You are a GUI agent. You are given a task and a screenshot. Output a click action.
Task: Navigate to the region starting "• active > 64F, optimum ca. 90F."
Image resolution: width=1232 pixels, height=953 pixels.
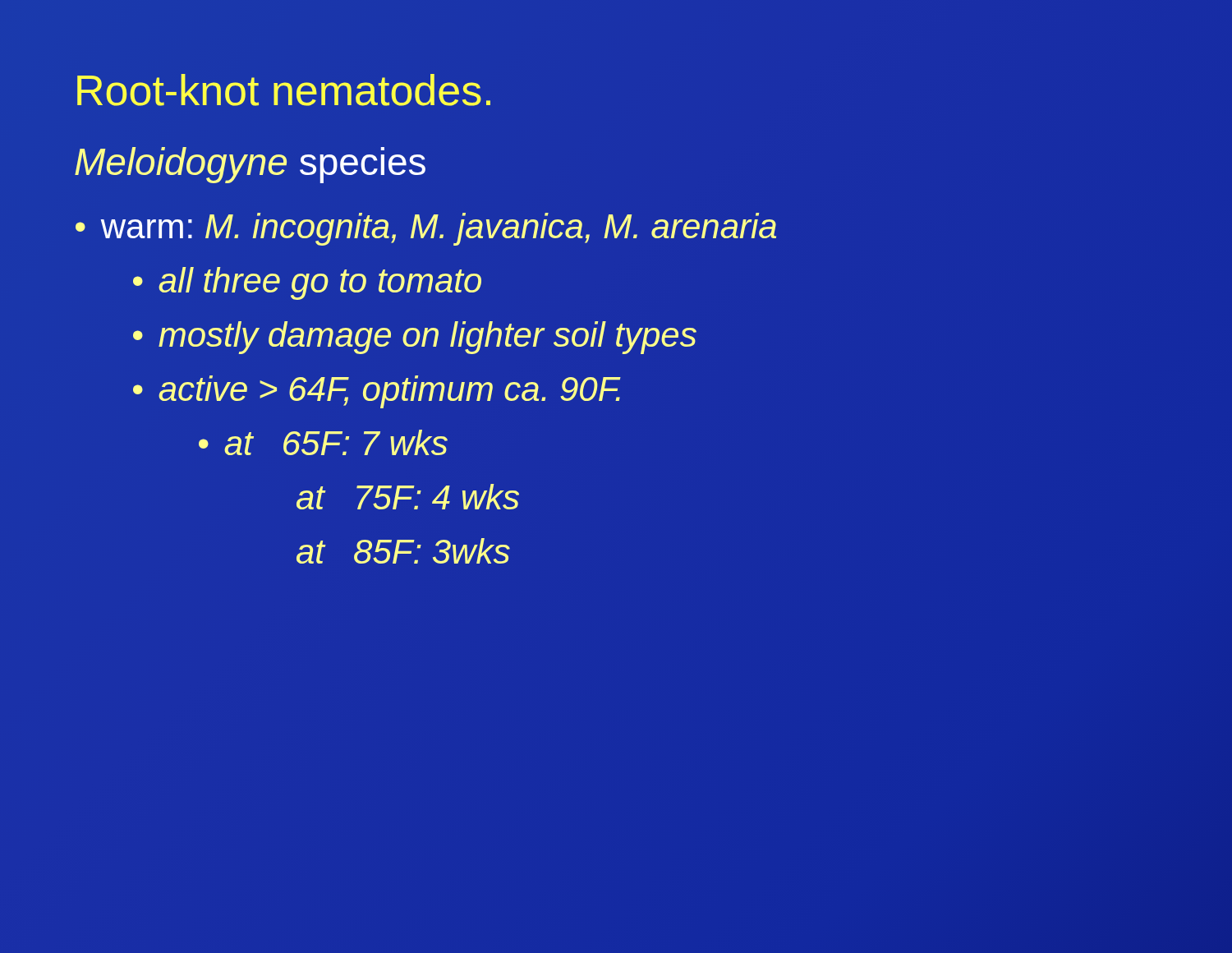377,392
